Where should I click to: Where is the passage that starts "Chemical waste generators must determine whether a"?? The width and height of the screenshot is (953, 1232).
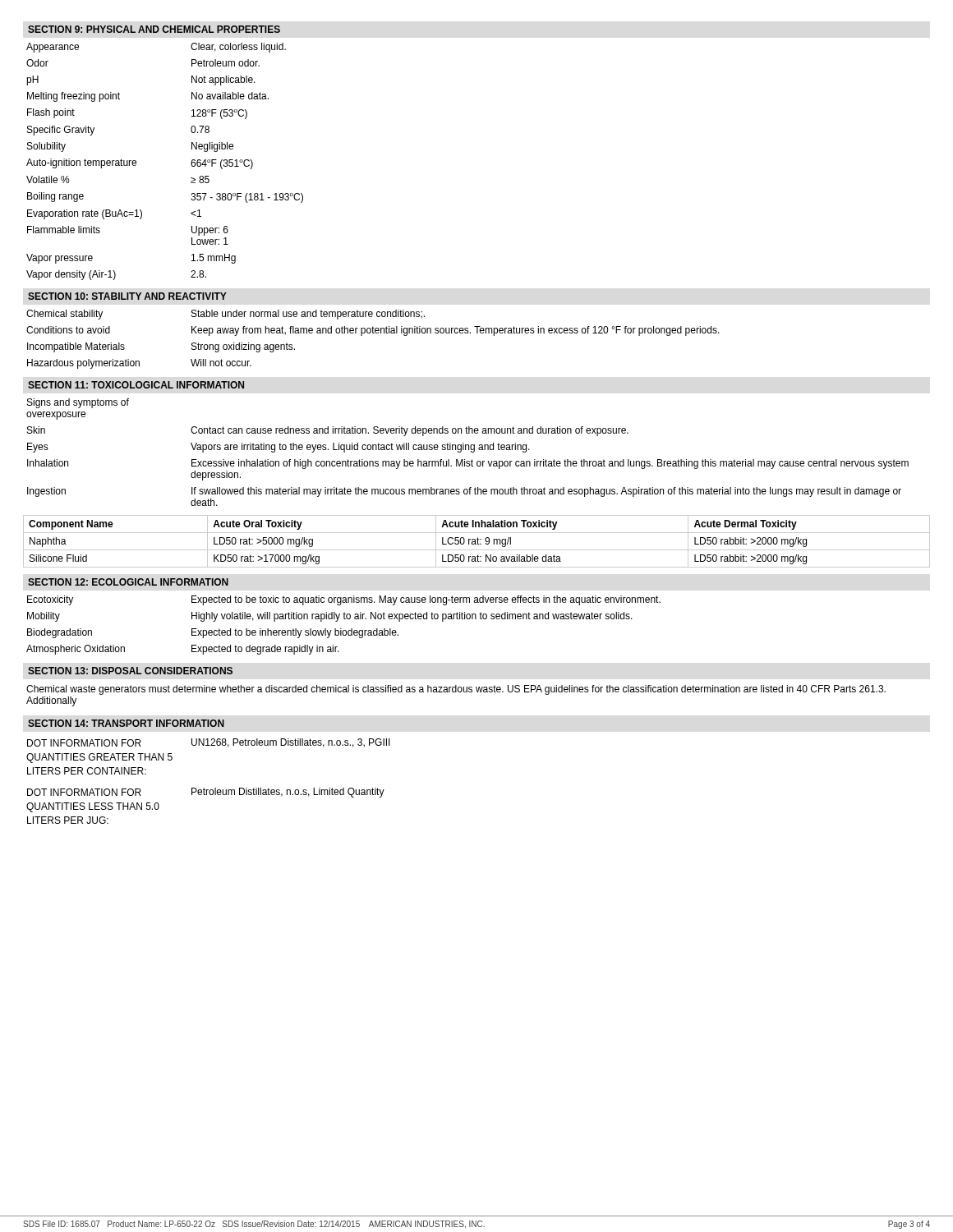tap(456, 695)
